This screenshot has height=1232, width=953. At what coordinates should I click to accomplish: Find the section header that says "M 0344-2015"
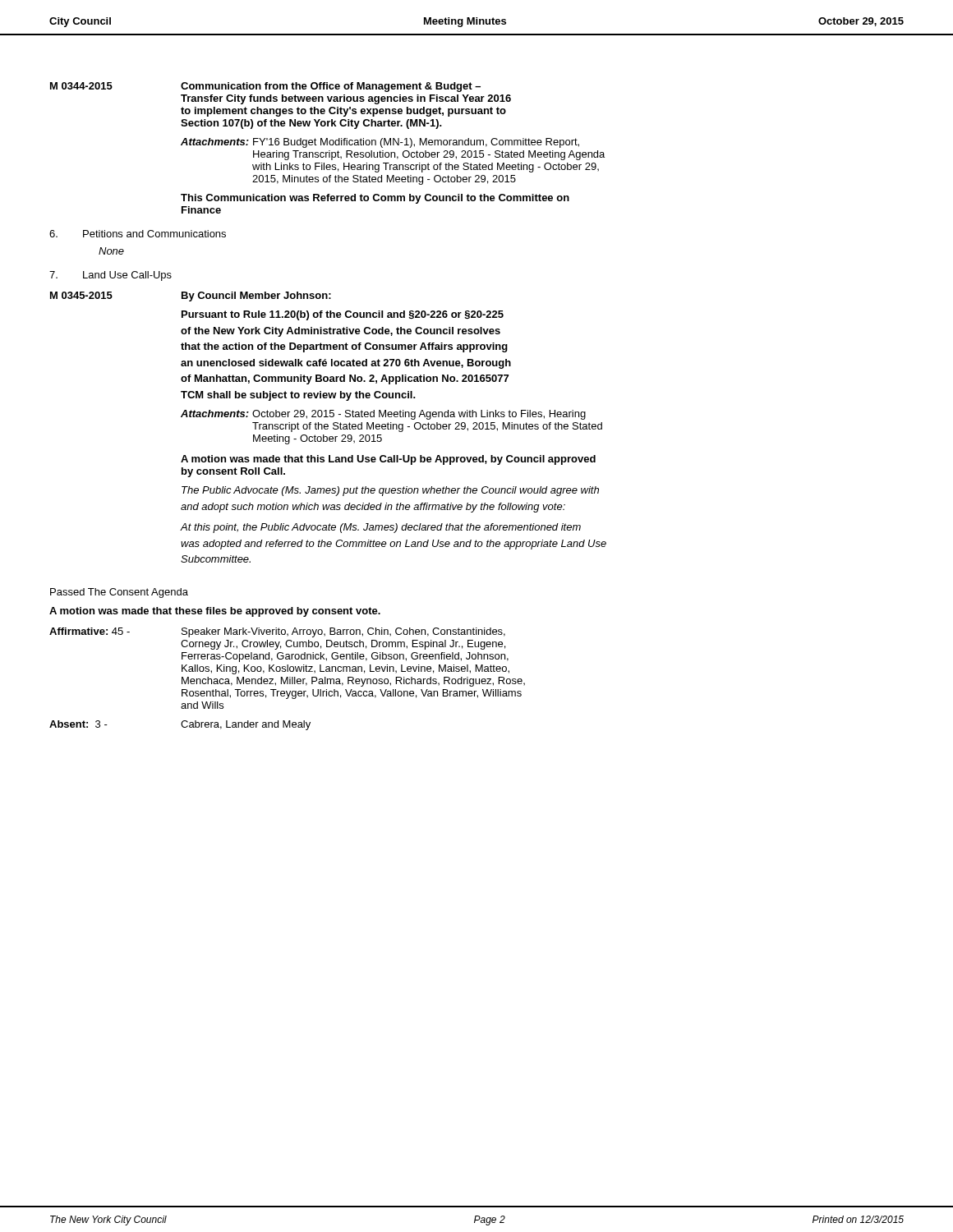(81, 86)
